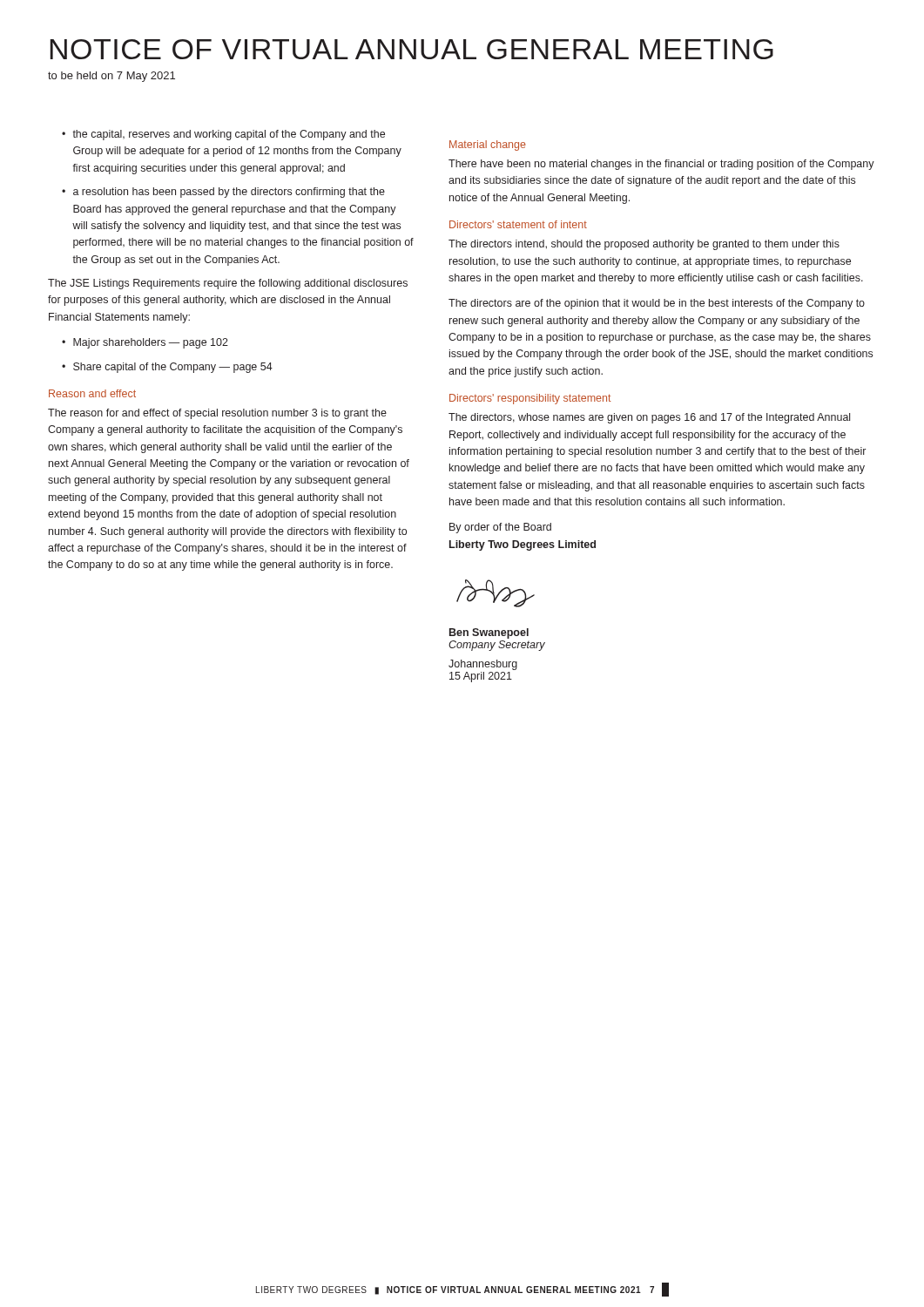Point to the block beginning "• a resolution has"
This screenshot has height=1307, width=924.
point(238,226)
